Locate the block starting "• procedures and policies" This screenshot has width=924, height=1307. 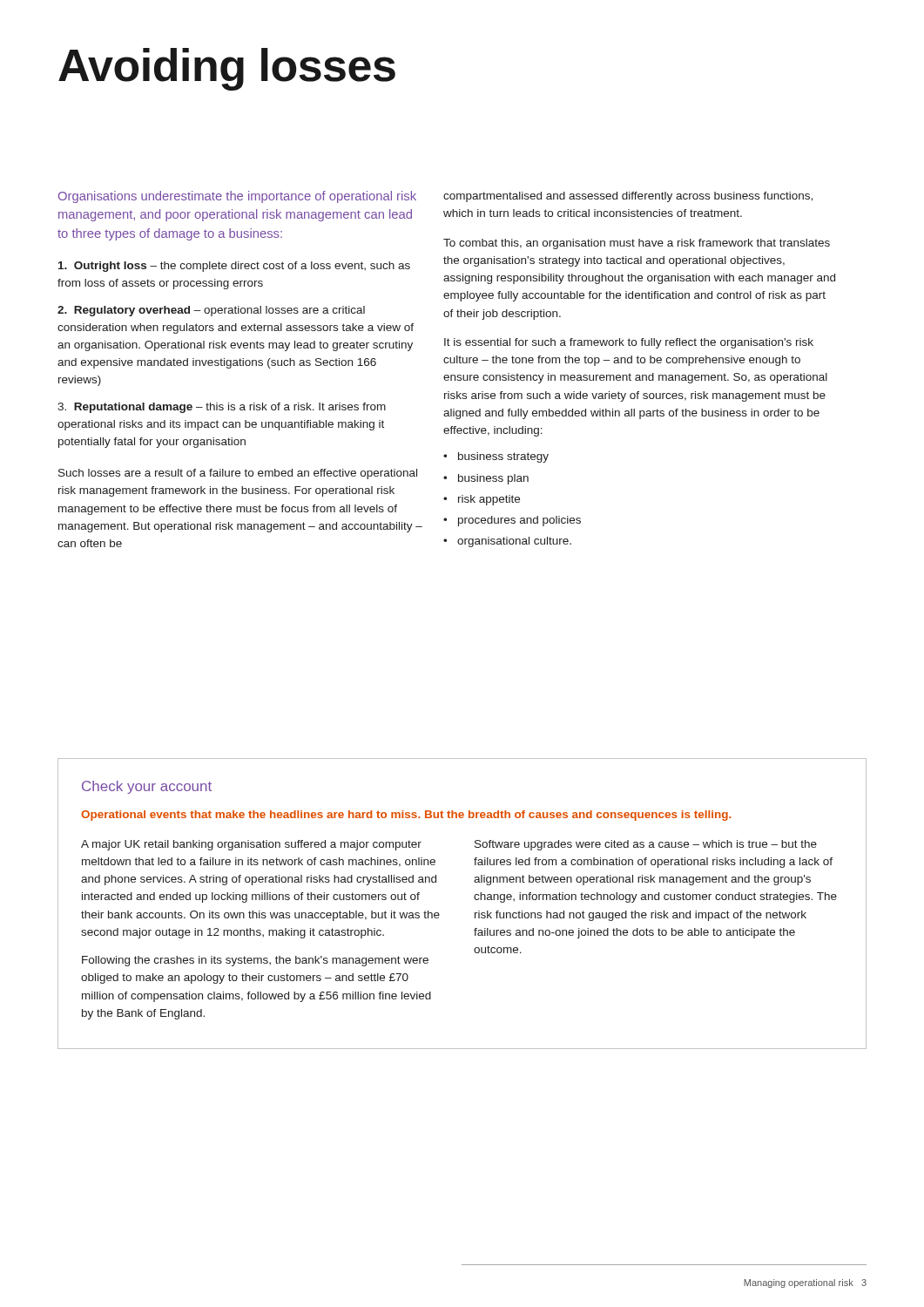click(512, 520)
